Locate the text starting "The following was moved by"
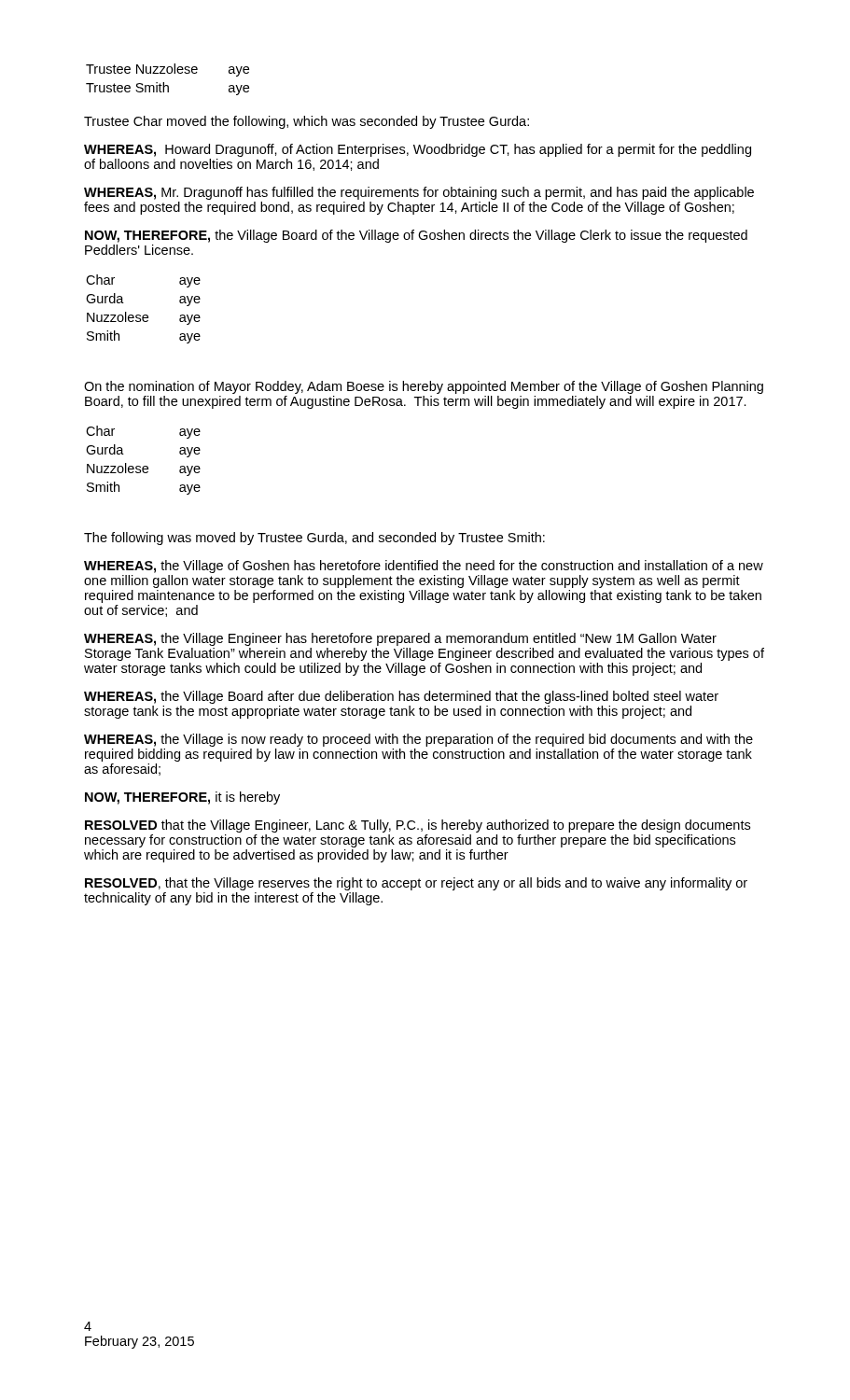Screen dimensions: 1400x850 point(315,538)
